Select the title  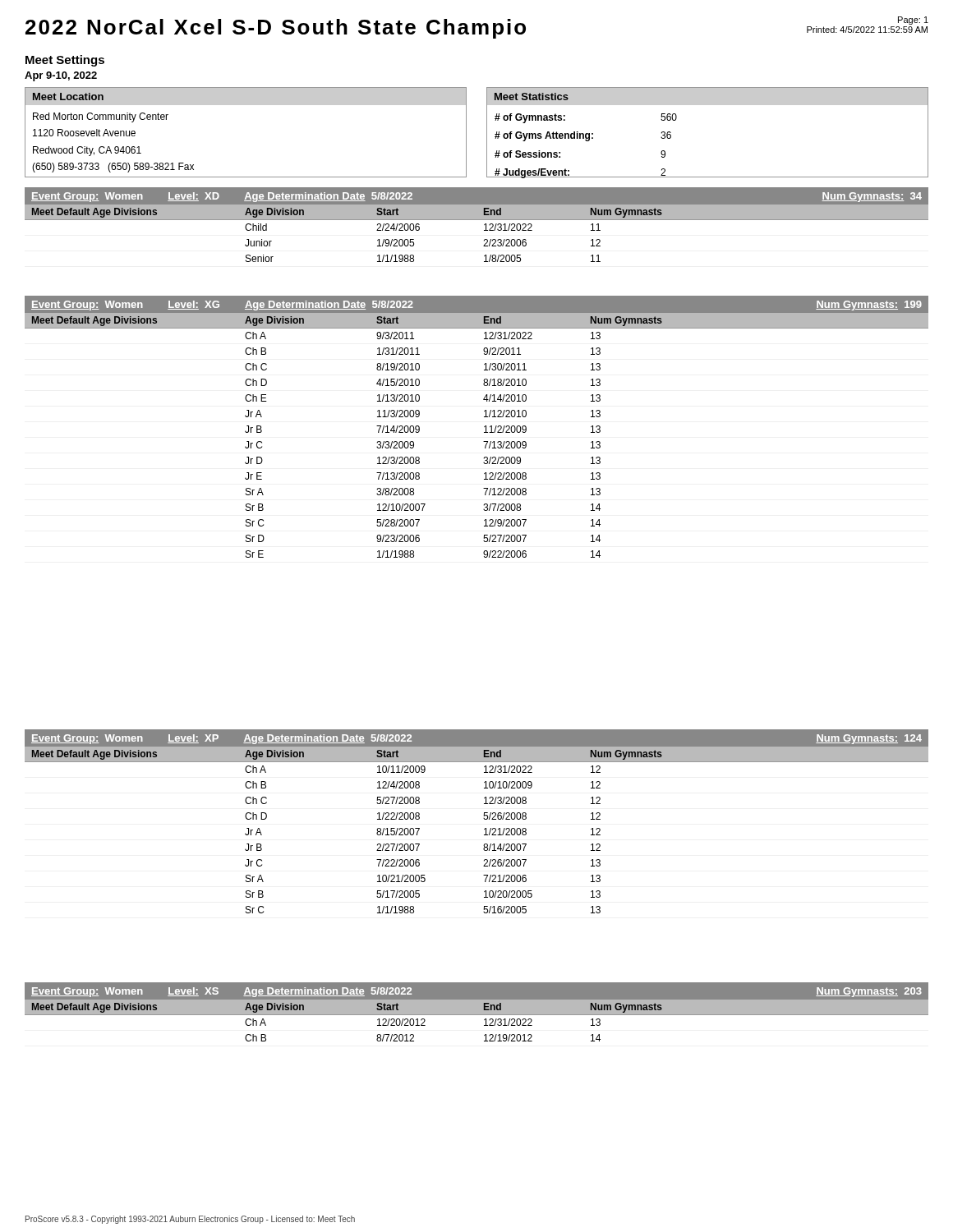(x=277, y=27)
